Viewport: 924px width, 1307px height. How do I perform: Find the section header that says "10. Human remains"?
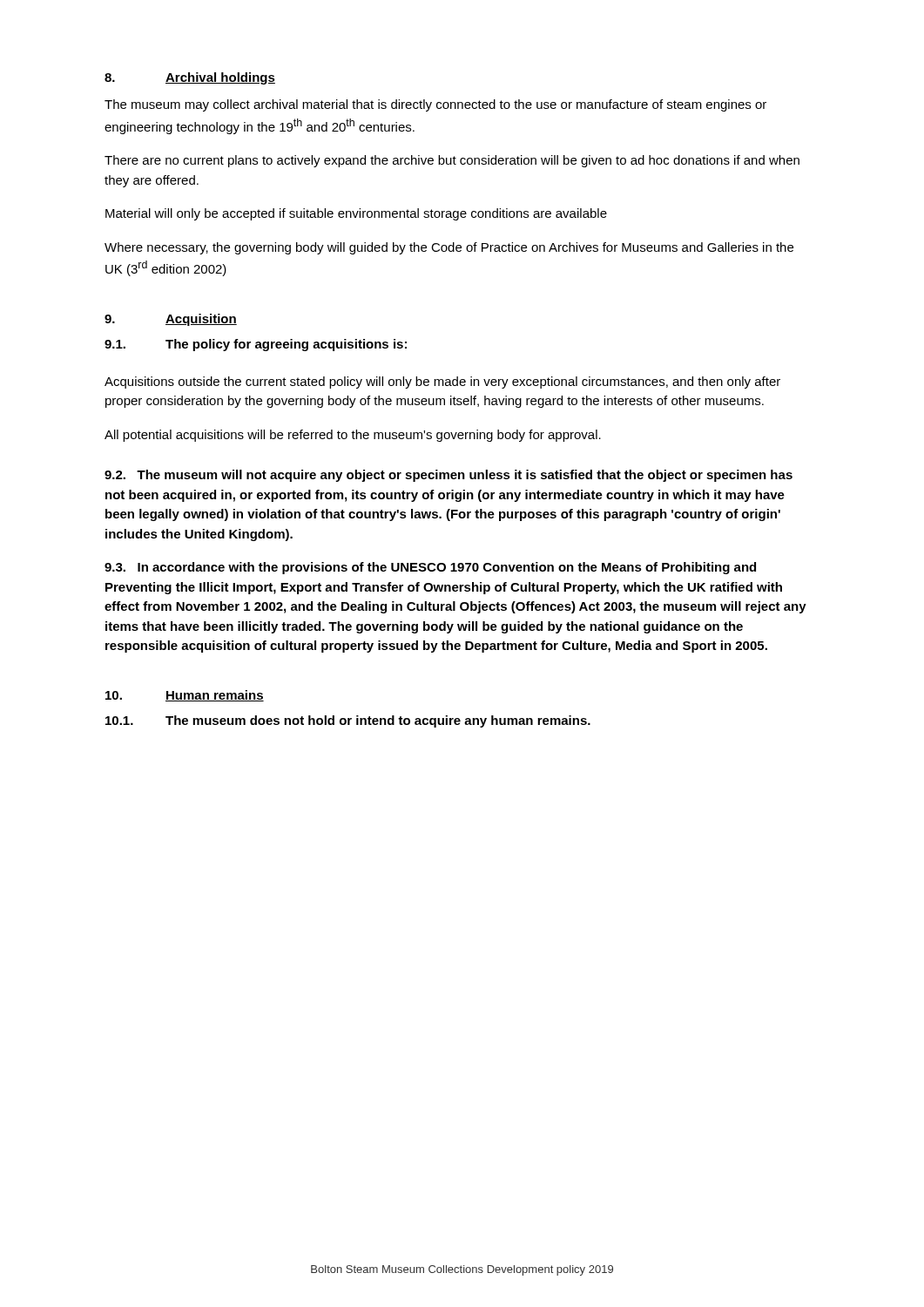[x=184, y=694]
